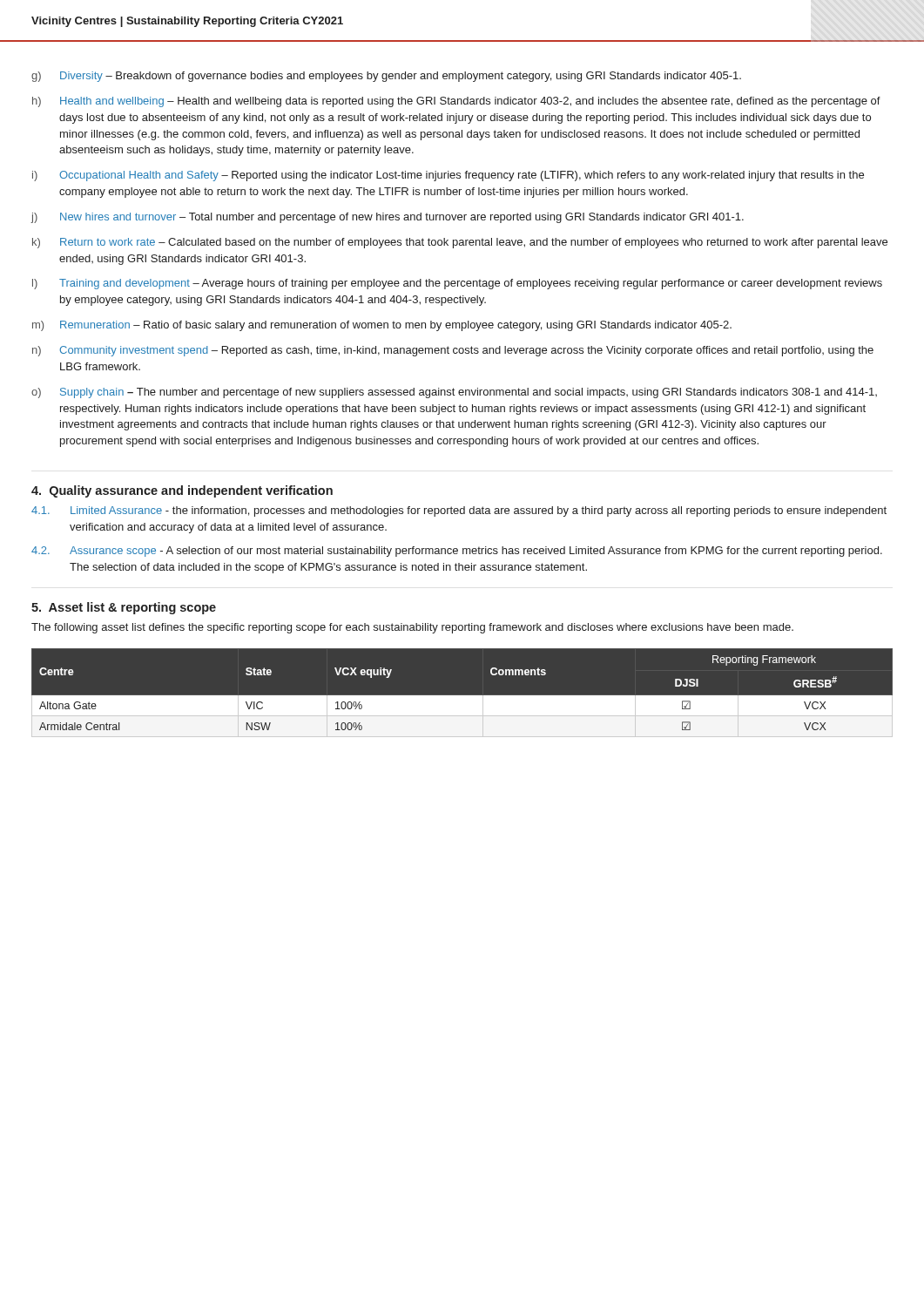Locate the element starting "l) Training and development"
The width and height of the screenshot is (924, 1307).
[462, 292]
